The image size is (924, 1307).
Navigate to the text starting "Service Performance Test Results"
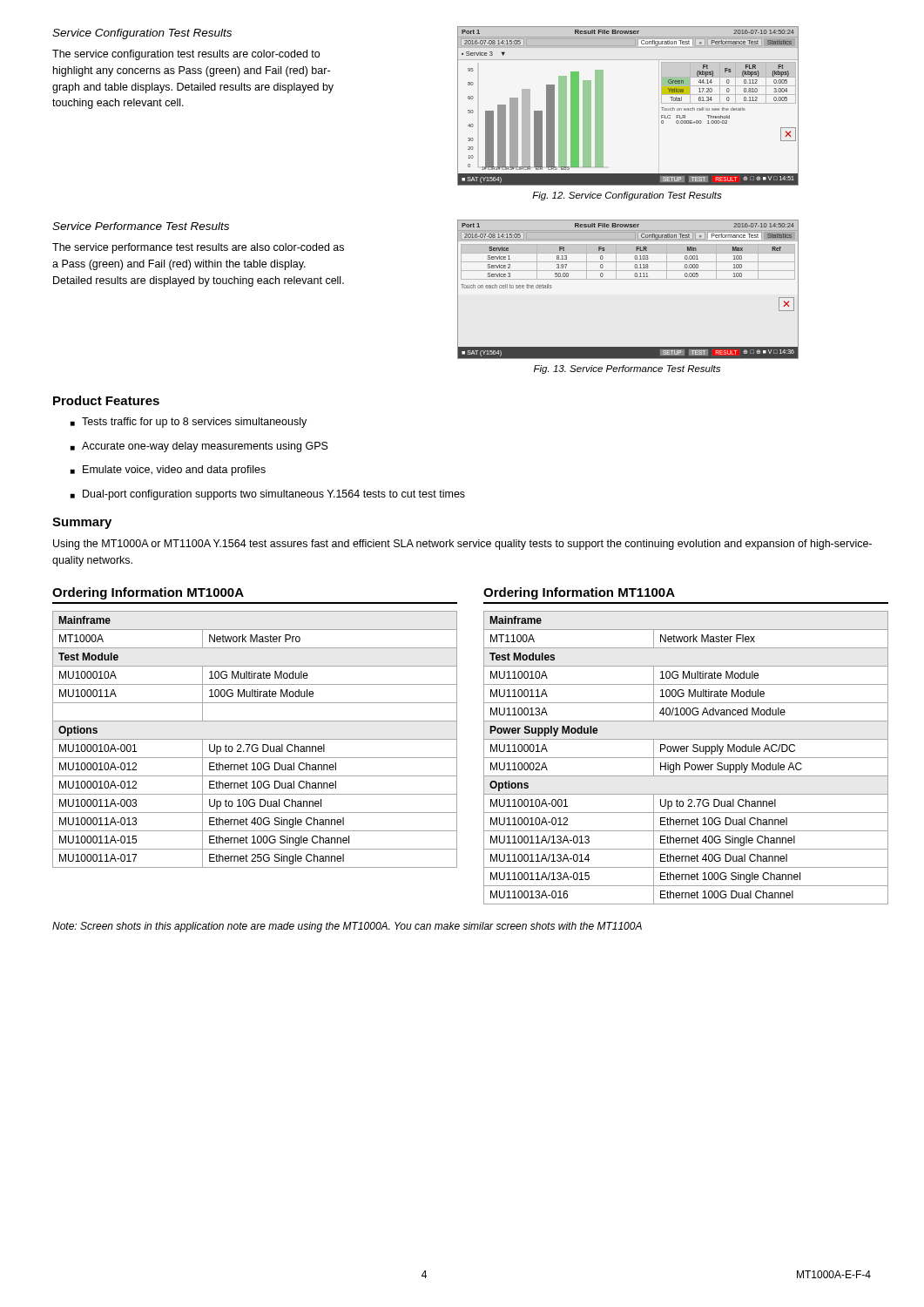(200, 226)
